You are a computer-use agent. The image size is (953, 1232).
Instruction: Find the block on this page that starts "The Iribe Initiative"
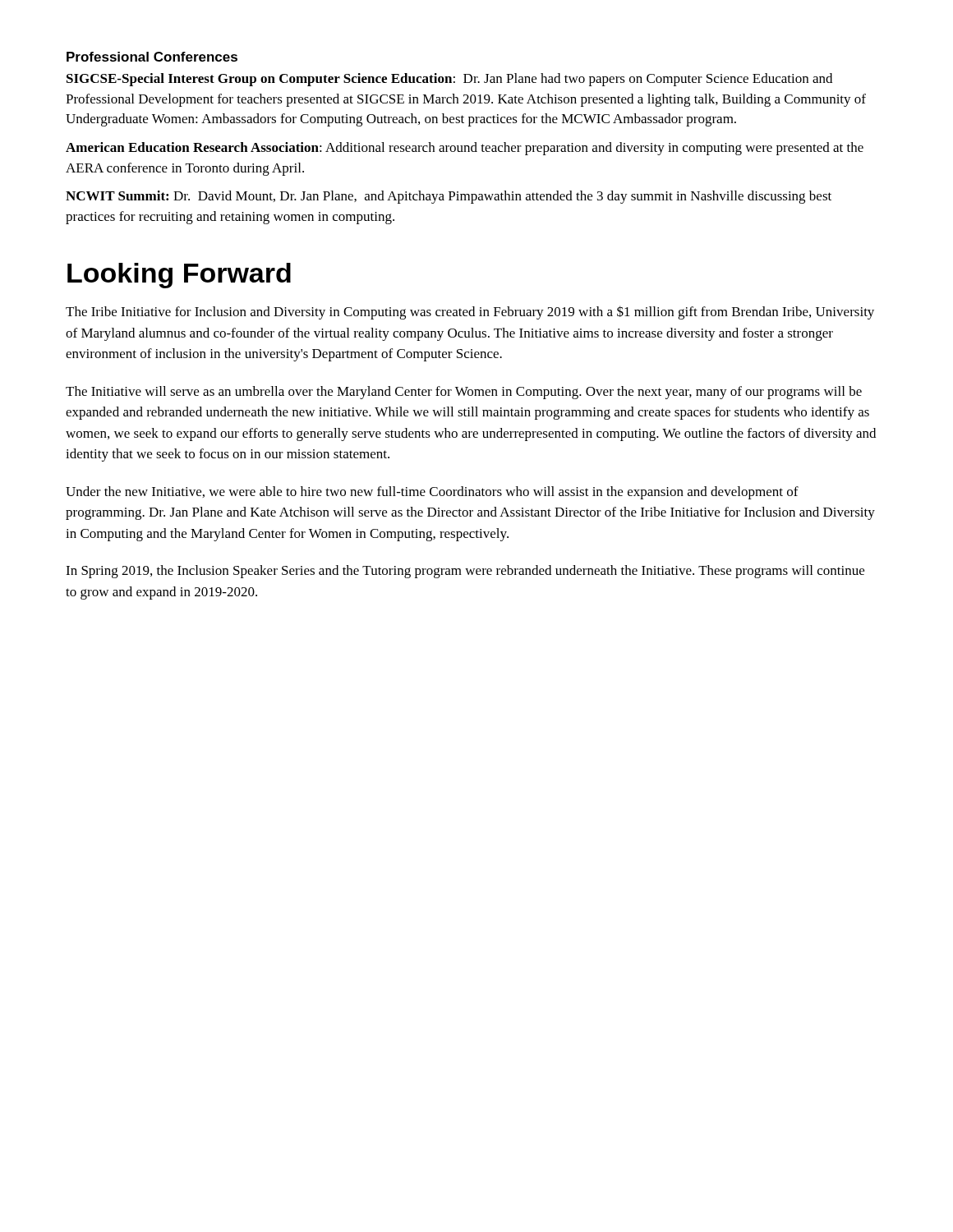(470, 333)
